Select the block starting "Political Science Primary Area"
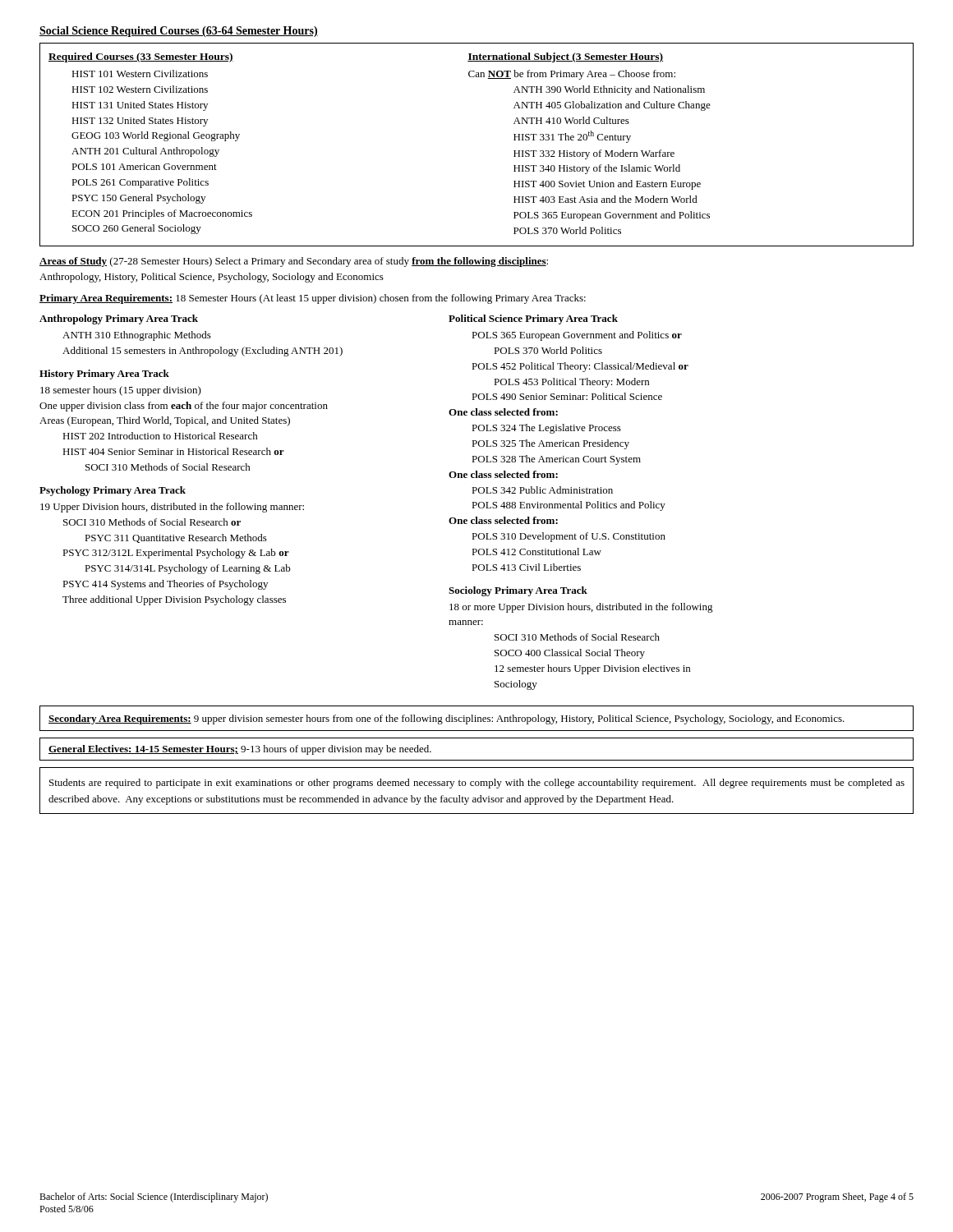Viewport: 953px width, 1232px height. 533,319
